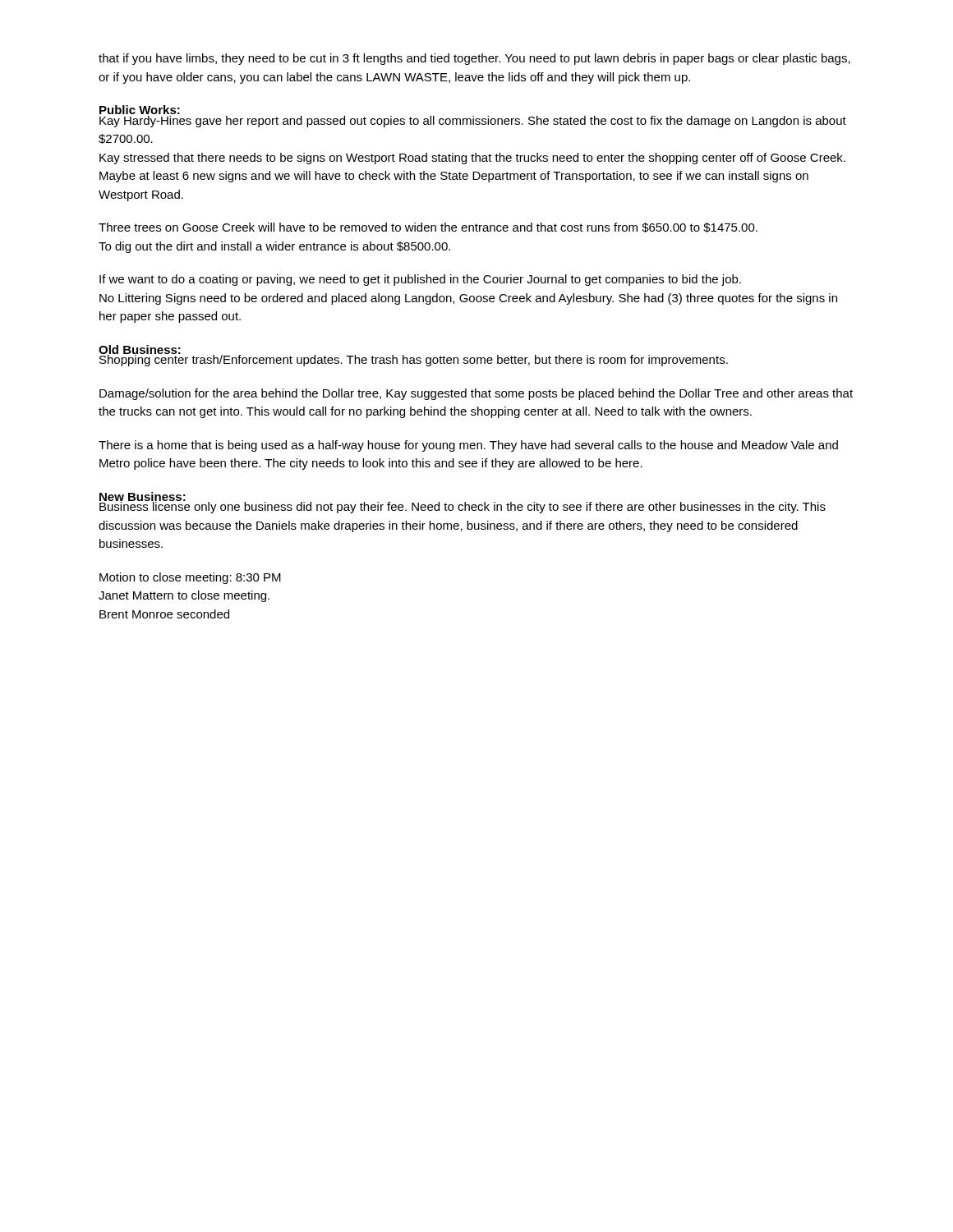This screenshot has width=953, height=1232.
Task: Locate the block of text that opens with "Motion to close meeting: 8:30 PM"
Action: click(x=190, y=595)
